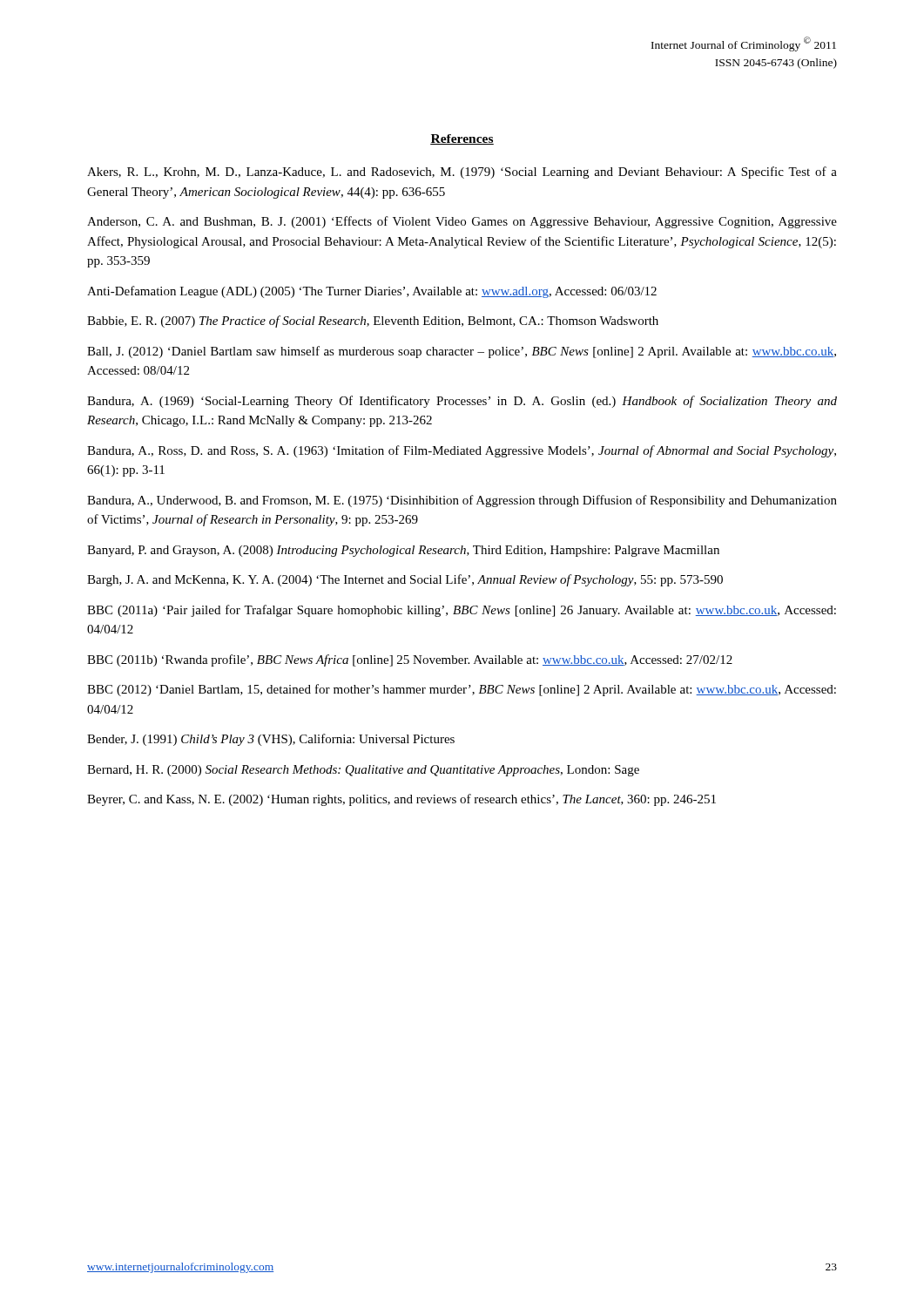The height and width of the screenshot is (1307, 924).
Task: Locate the region starting "Babbie, E. R. (2007) The Practice"
Action: click(373, 321)
